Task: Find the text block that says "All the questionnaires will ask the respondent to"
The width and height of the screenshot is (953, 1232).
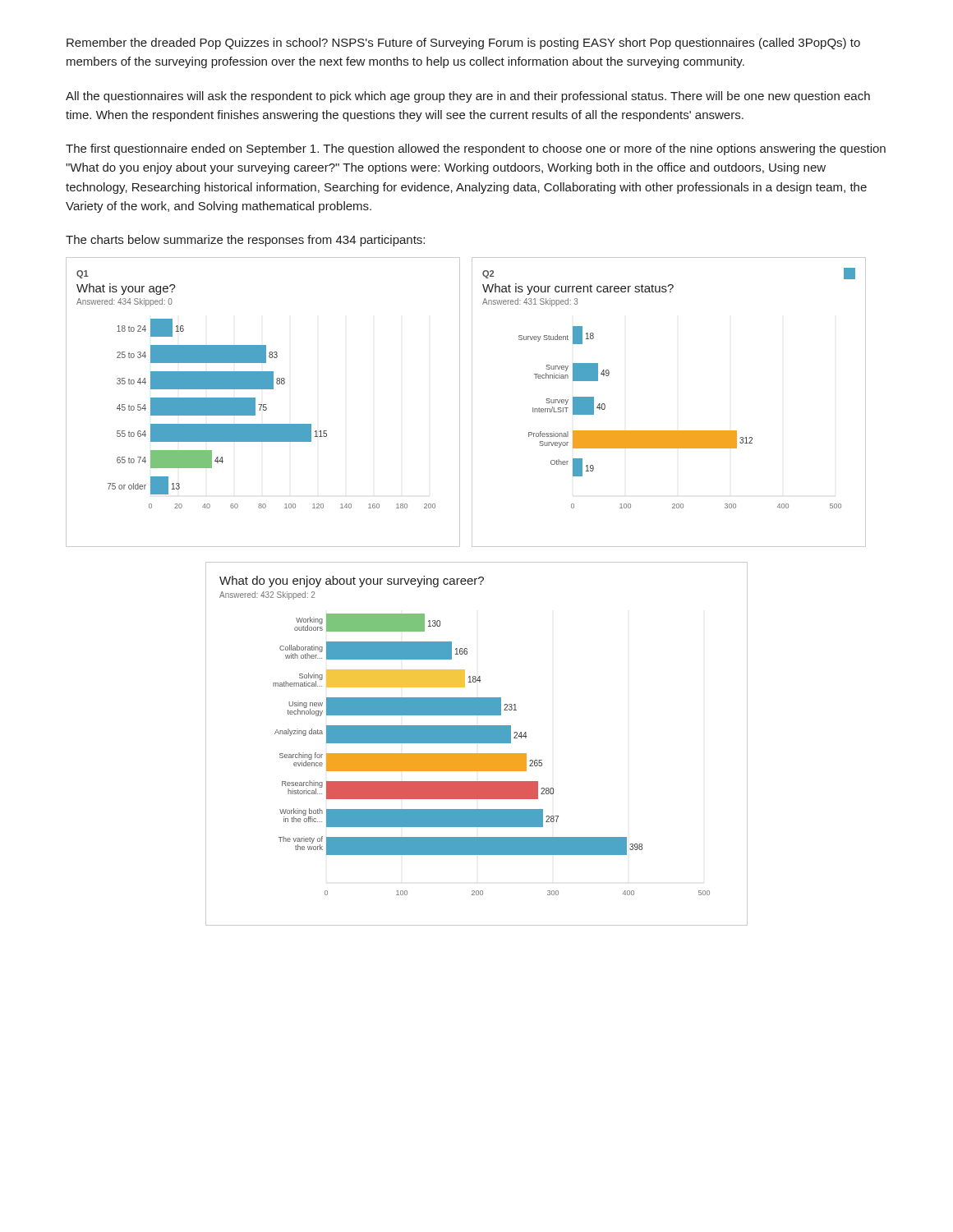Action: [x=468, y=105]
